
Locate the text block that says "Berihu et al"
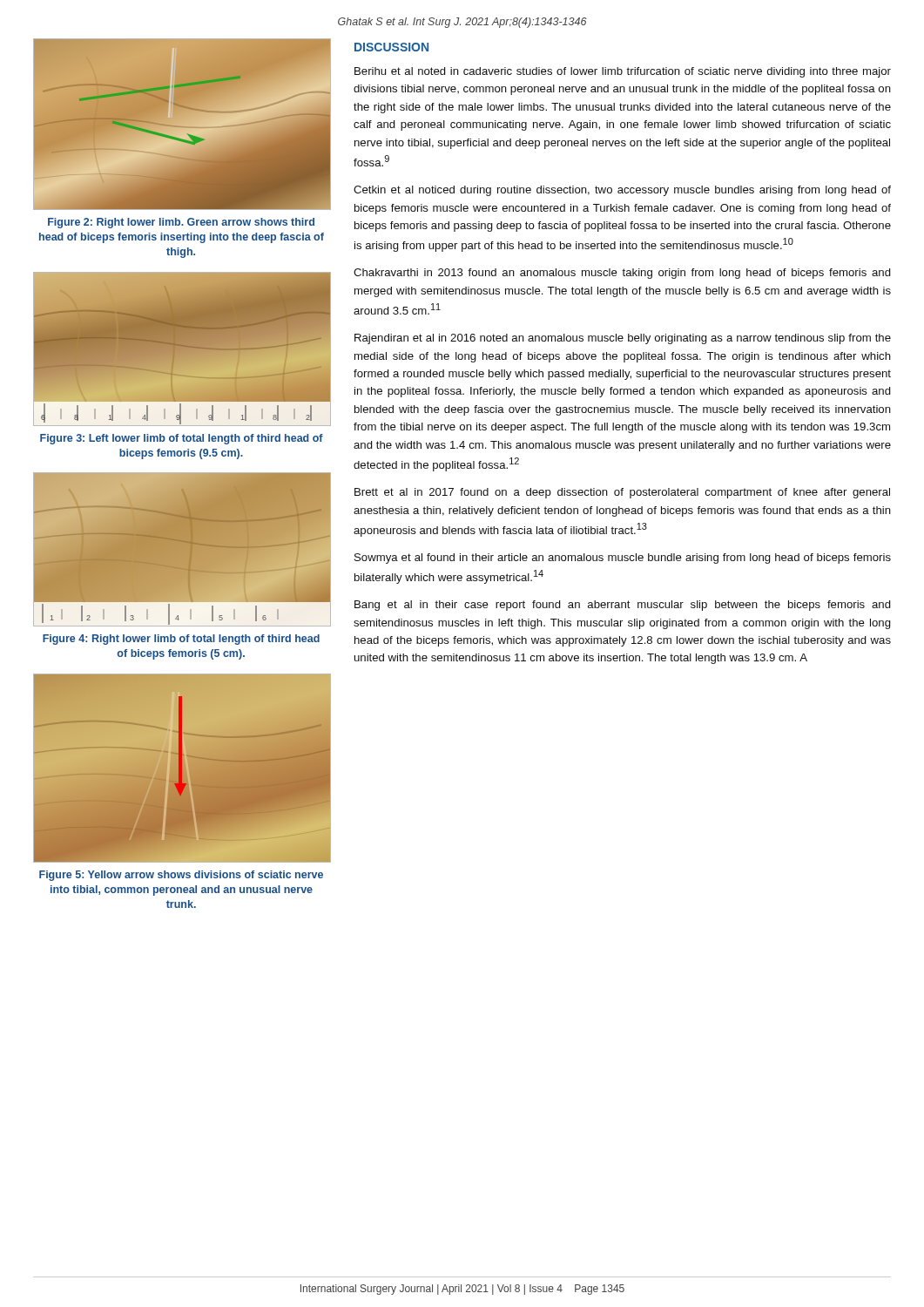click(x=622, y=117)
